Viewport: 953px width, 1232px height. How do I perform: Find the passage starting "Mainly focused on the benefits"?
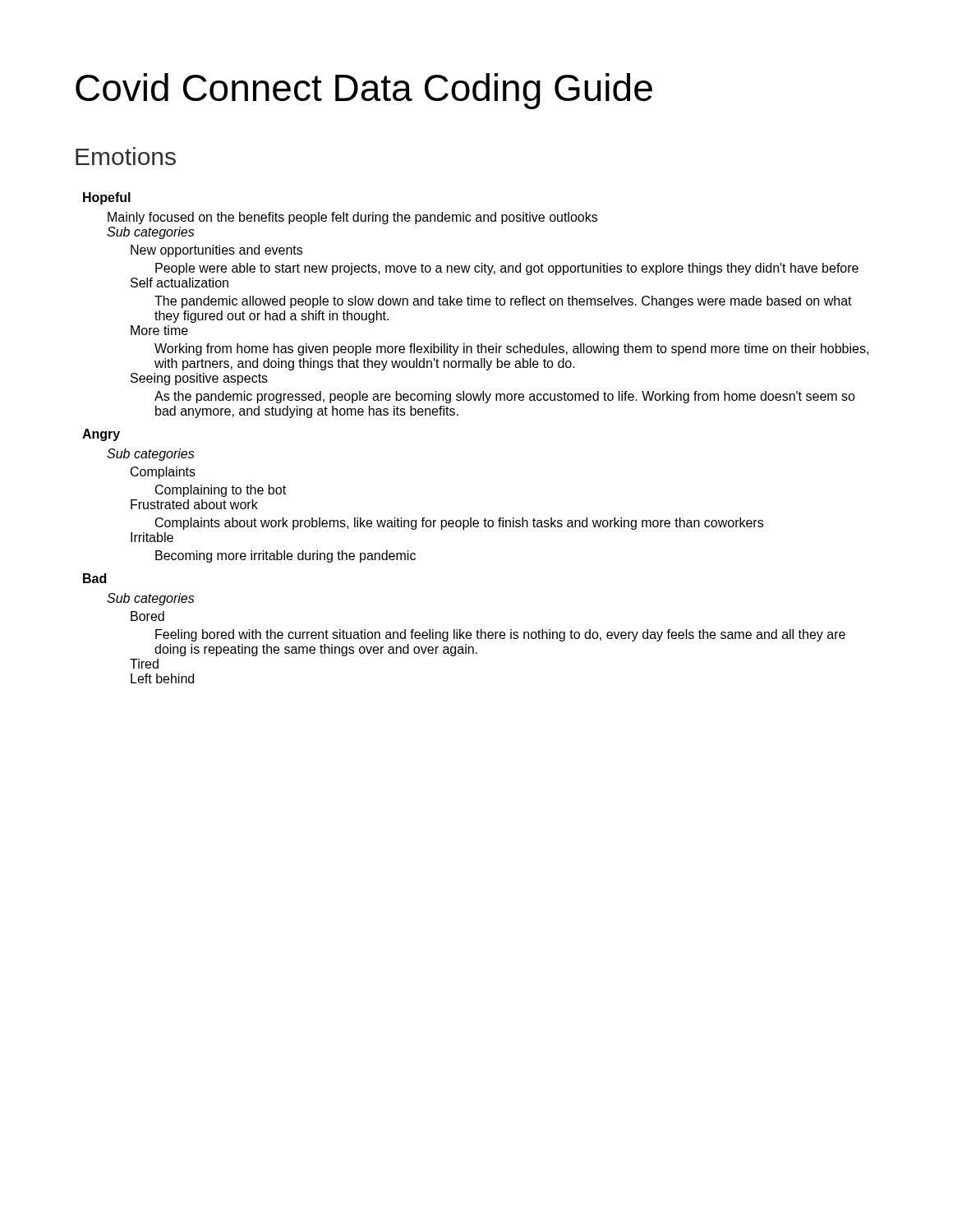(x=493, y=218)
